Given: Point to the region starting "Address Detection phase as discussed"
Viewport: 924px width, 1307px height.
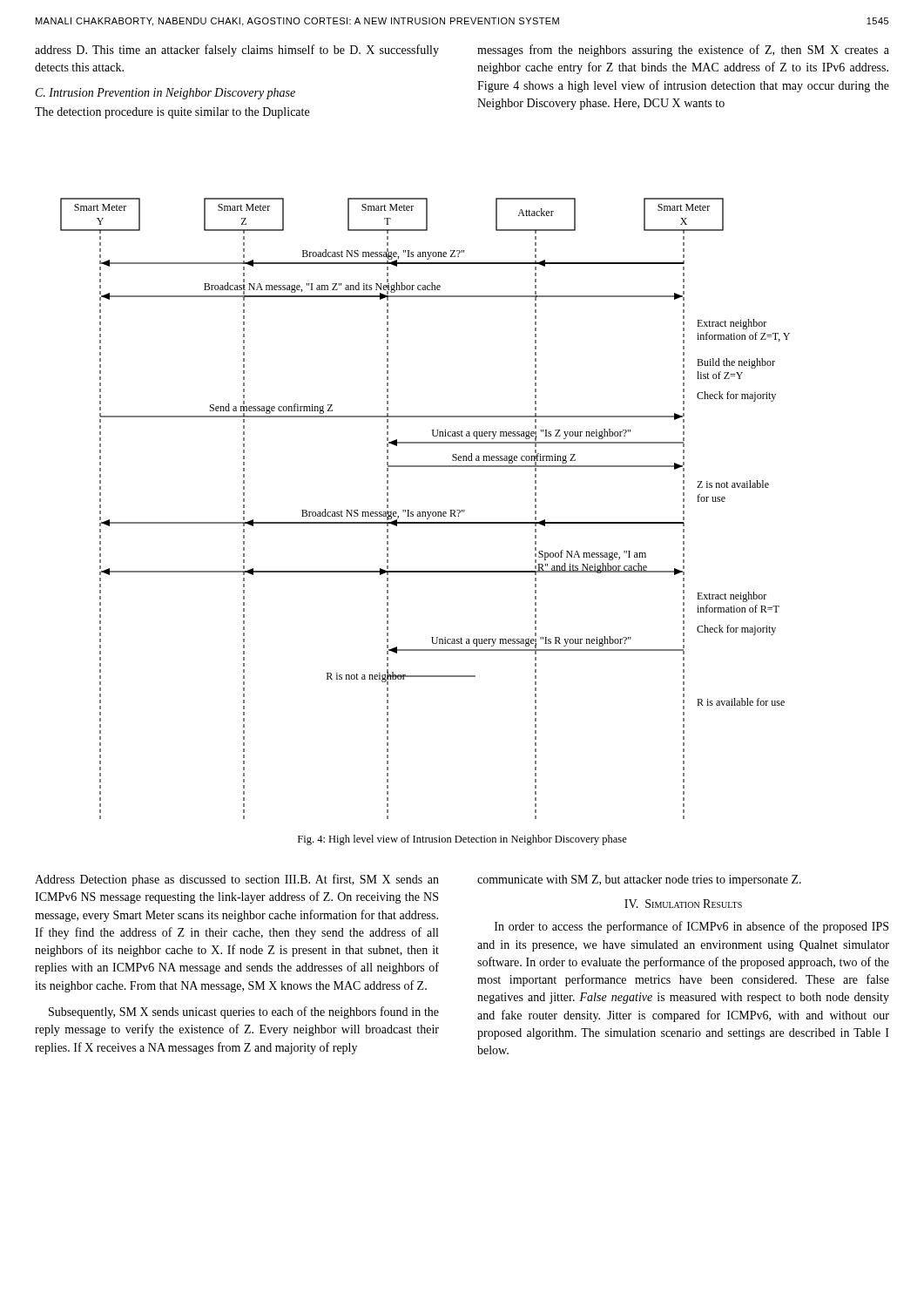Looking at the screenshot, I should [x=237, y=933].
